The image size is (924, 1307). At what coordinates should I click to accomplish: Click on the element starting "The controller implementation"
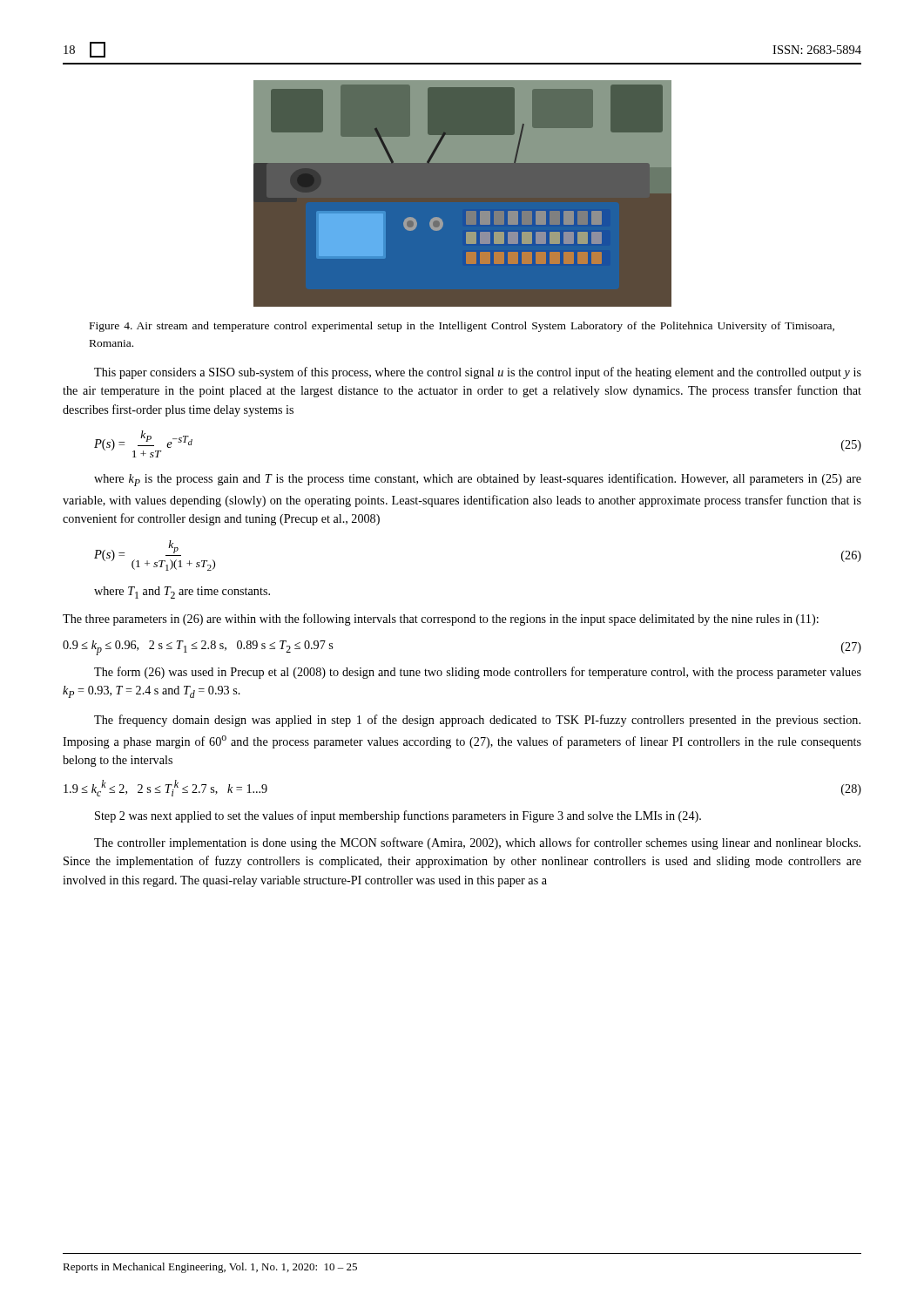462,861
